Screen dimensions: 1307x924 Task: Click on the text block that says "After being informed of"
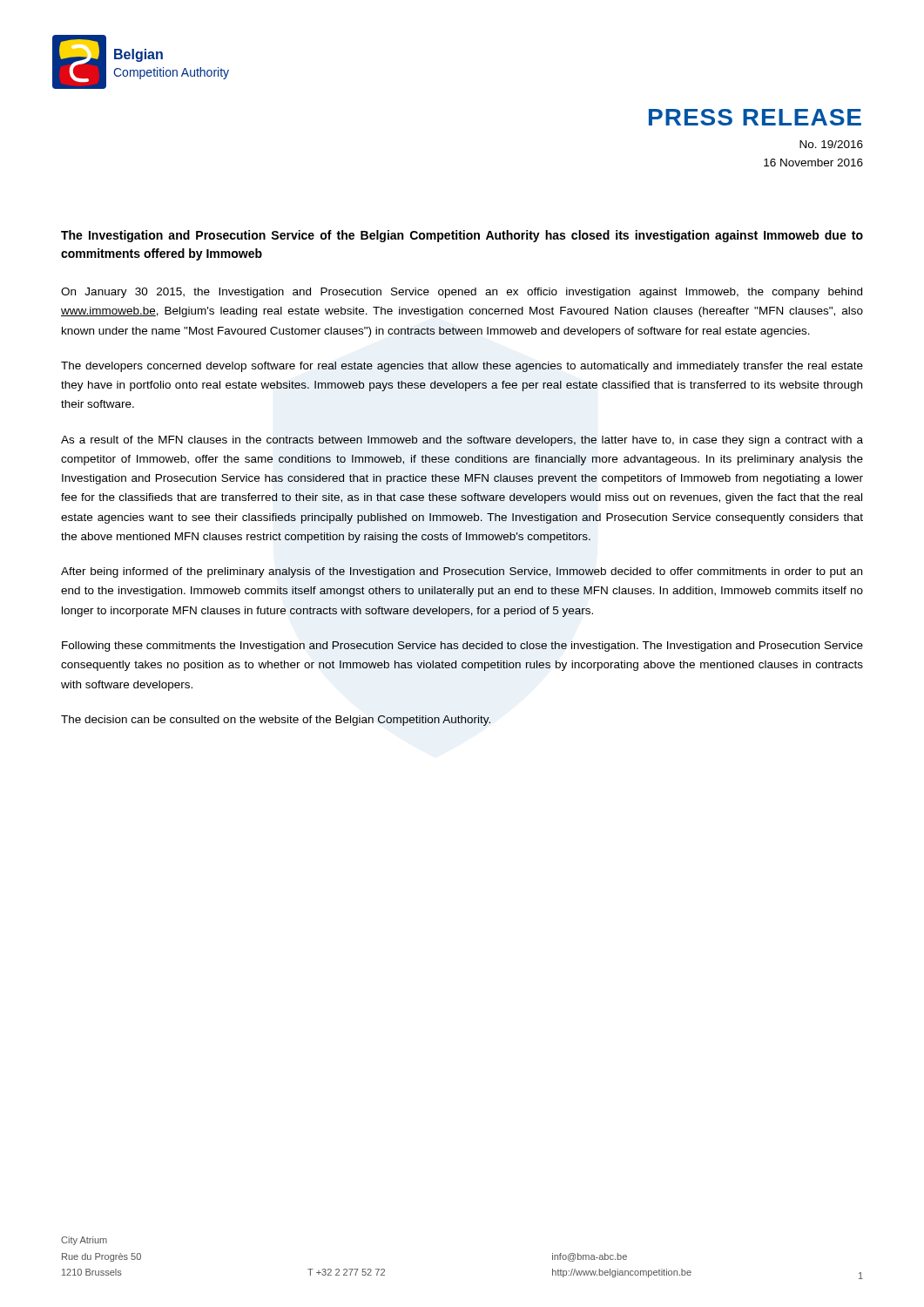[462, 591]
